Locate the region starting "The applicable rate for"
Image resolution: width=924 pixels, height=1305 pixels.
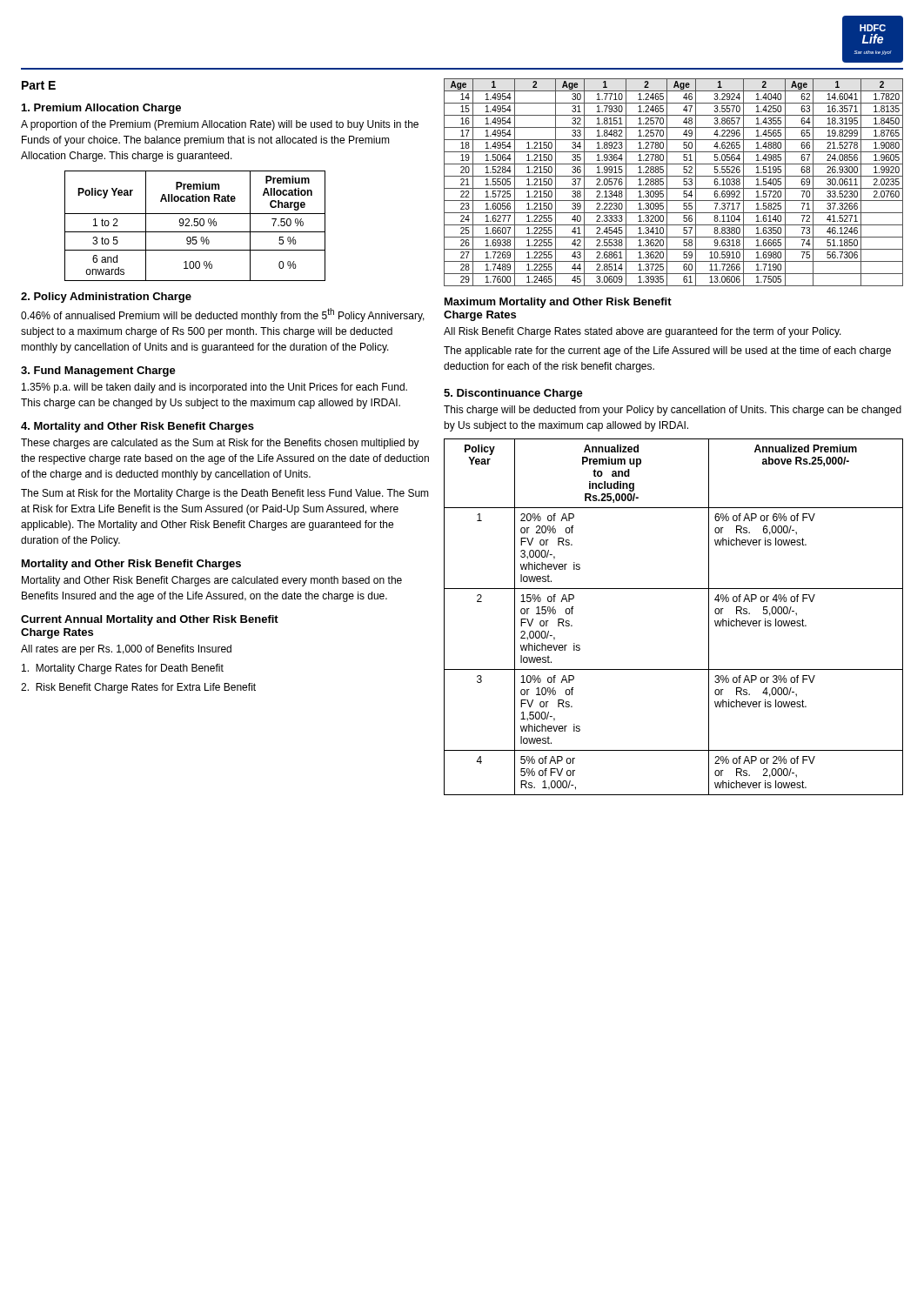pyautogui.click(x=667, y=358)
